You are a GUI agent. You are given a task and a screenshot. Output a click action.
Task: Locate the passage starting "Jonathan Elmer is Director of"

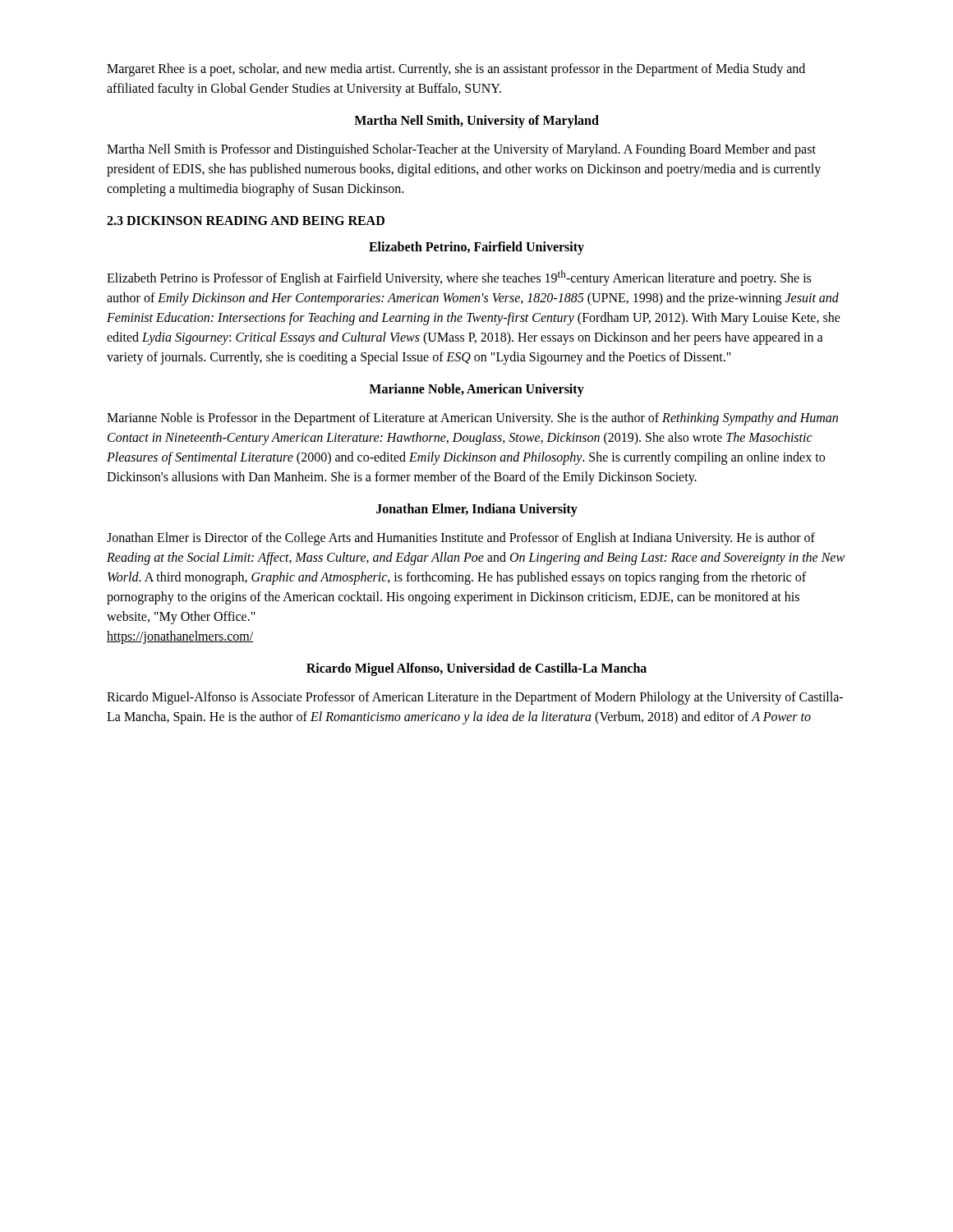tap(476, 587)
